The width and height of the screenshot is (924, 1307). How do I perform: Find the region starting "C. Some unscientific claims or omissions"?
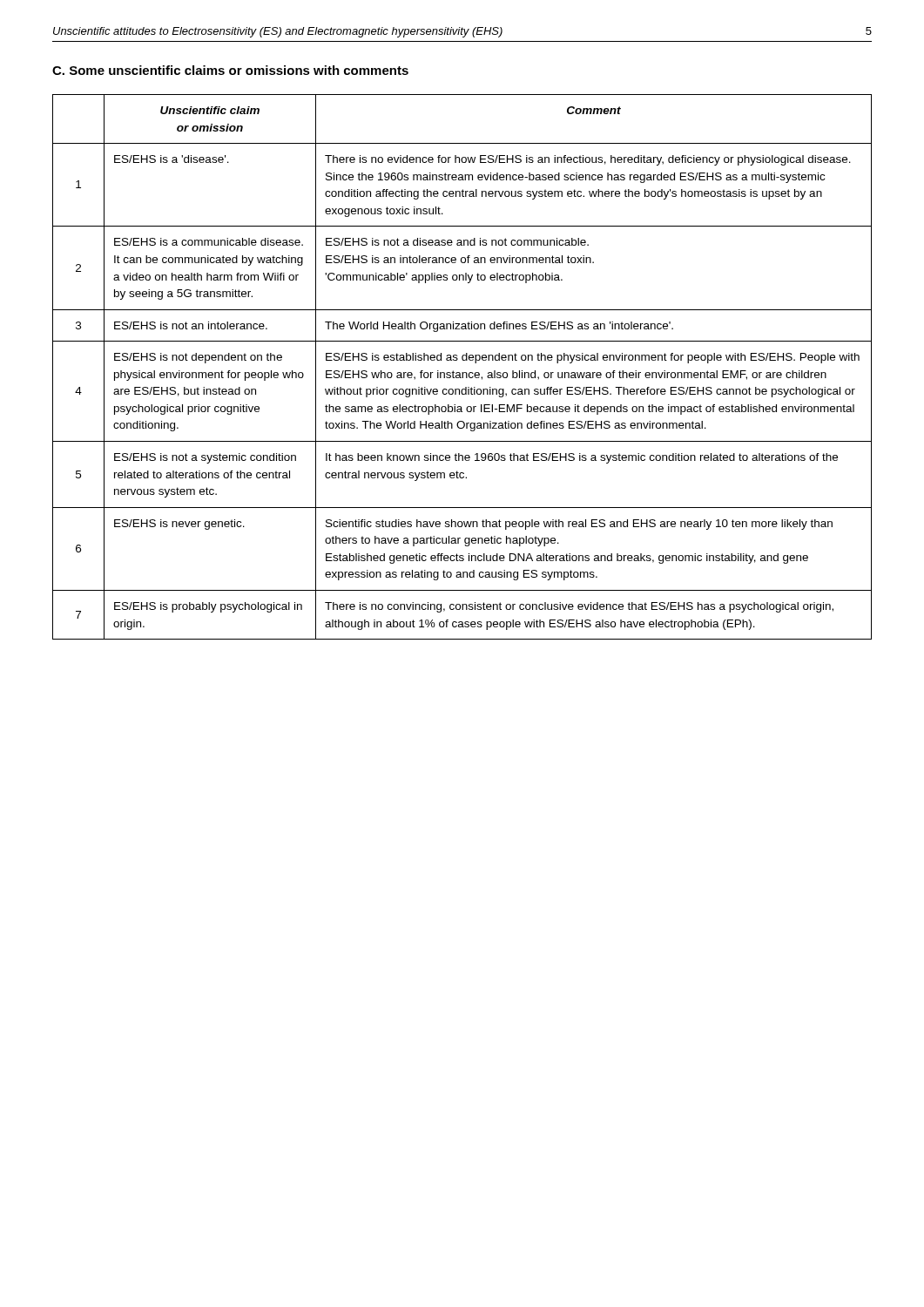tap(230, 70)
